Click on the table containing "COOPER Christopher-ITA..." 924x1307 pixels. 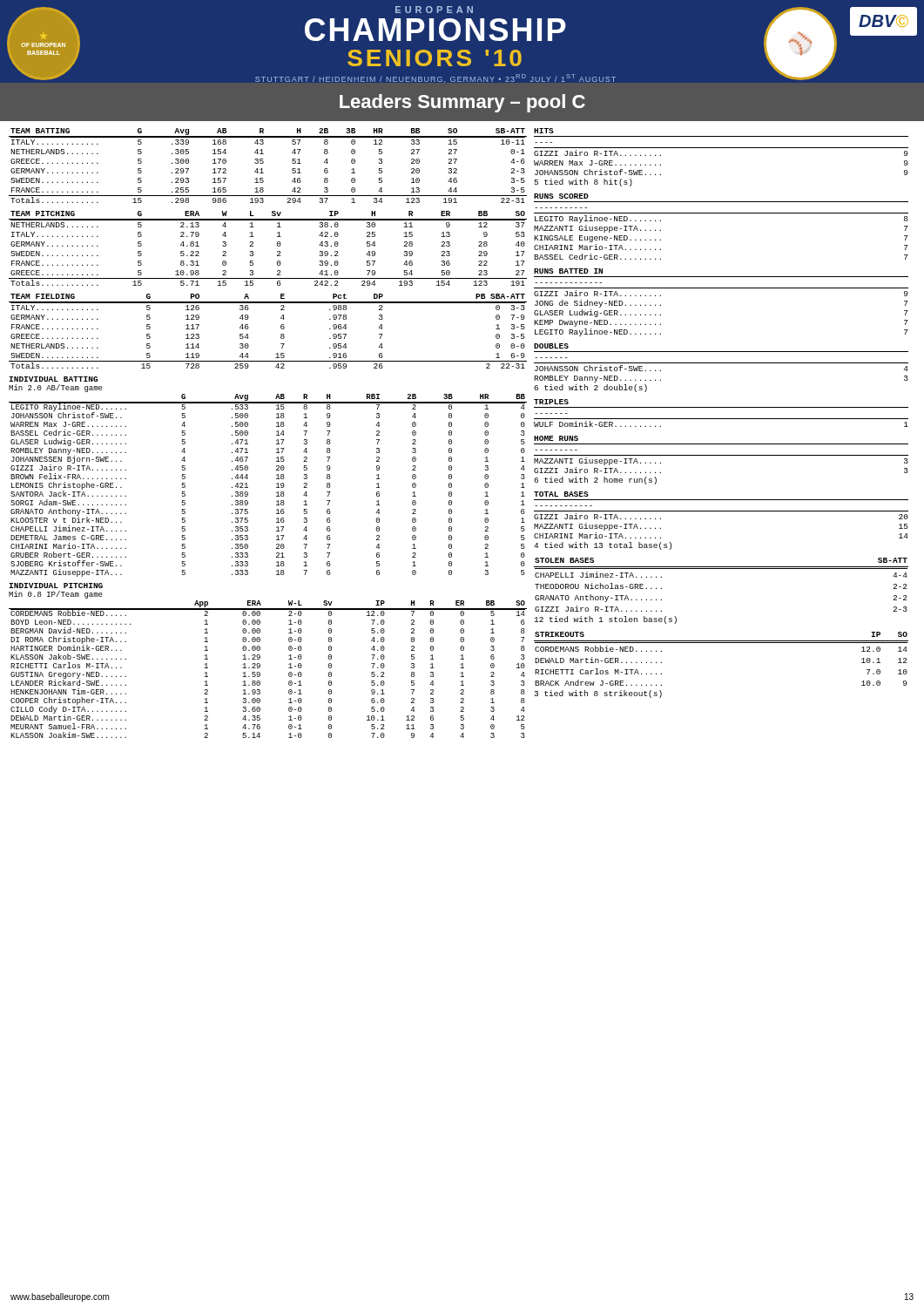click(x=268, y=661)
